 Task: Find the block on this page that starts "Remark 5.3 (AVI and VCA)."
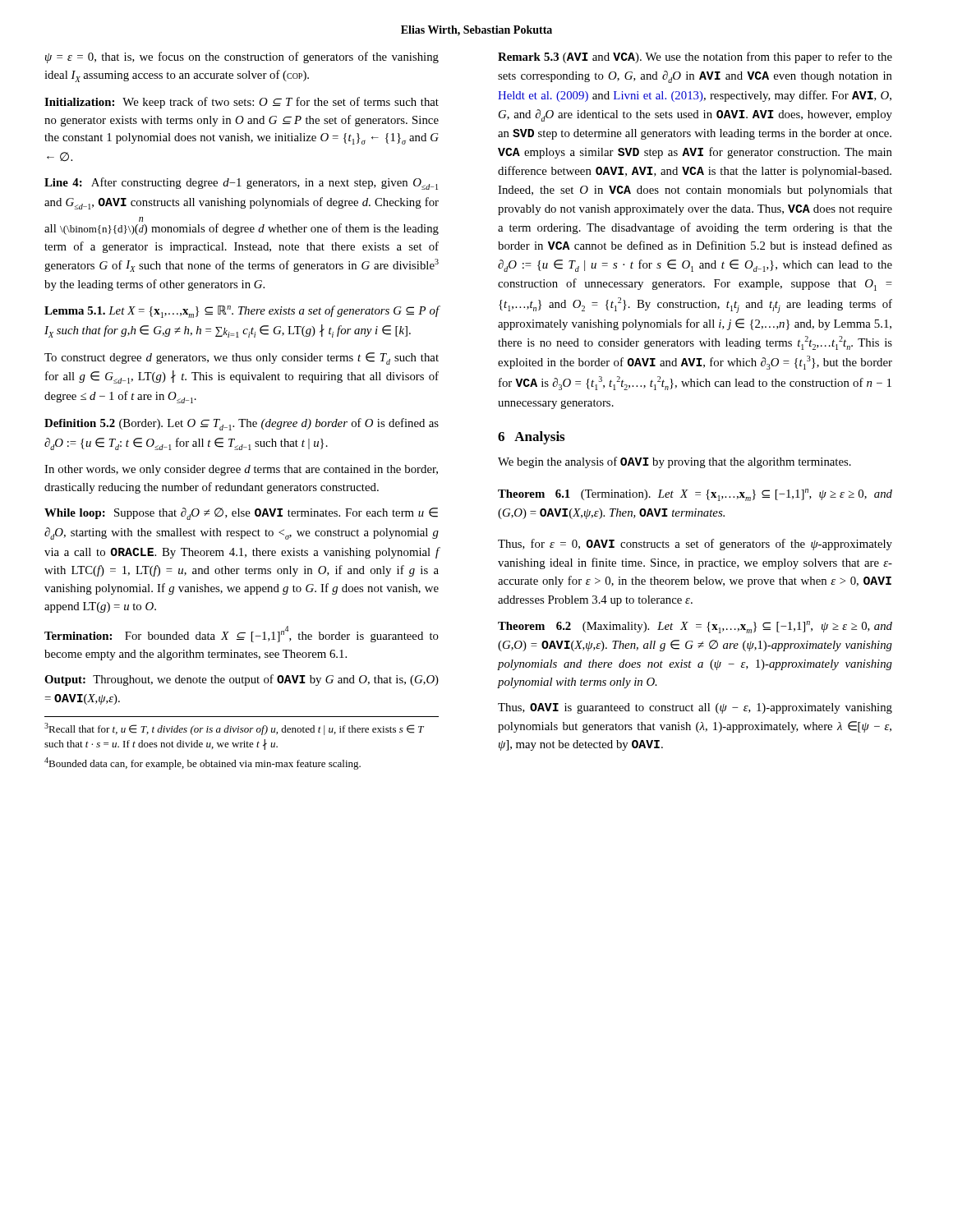pyautogui.click(x=695, y=229)
